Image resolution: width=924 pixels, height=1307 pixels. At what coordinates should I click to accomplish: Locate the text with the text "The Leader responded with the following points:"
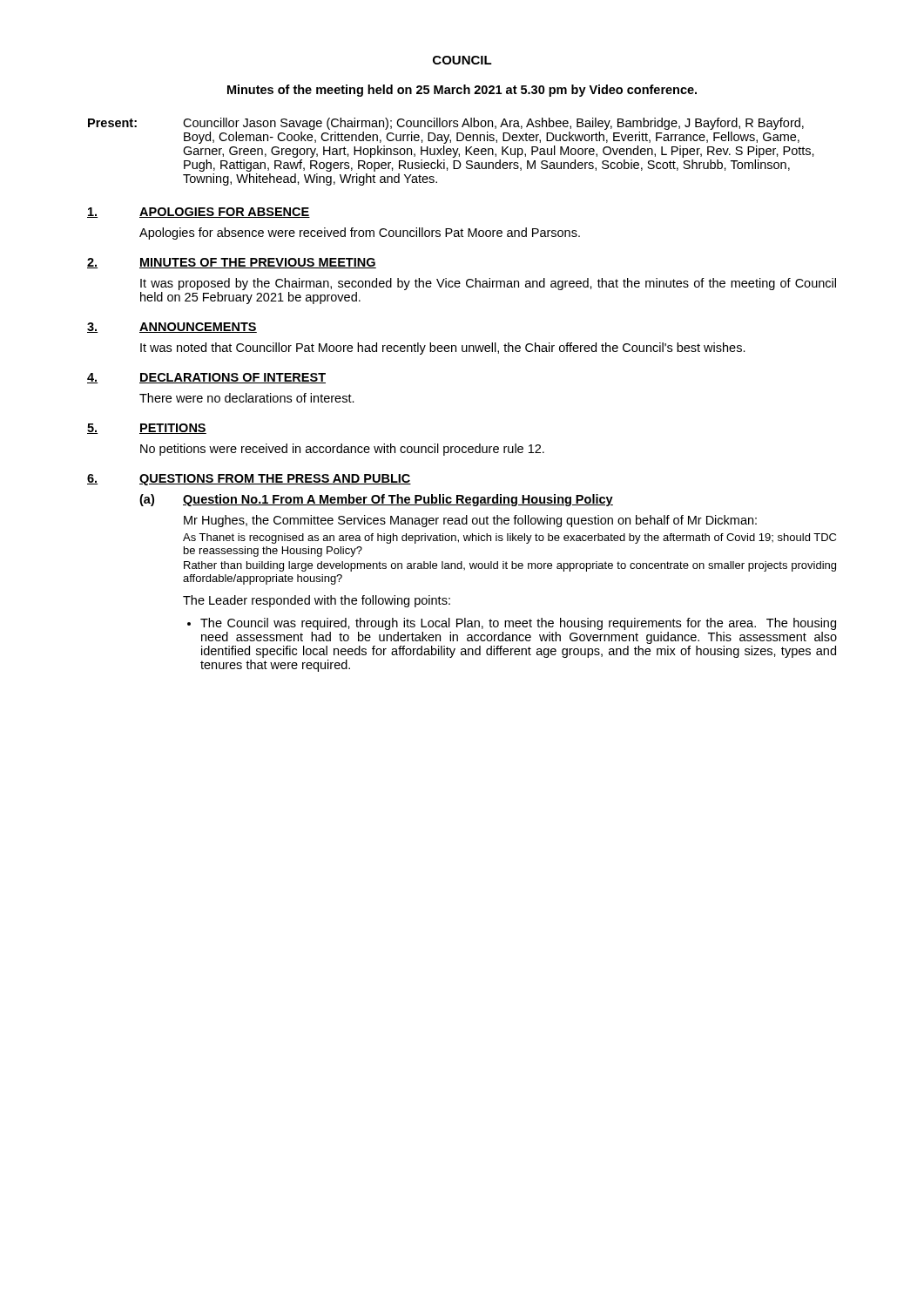click(317, 601)
